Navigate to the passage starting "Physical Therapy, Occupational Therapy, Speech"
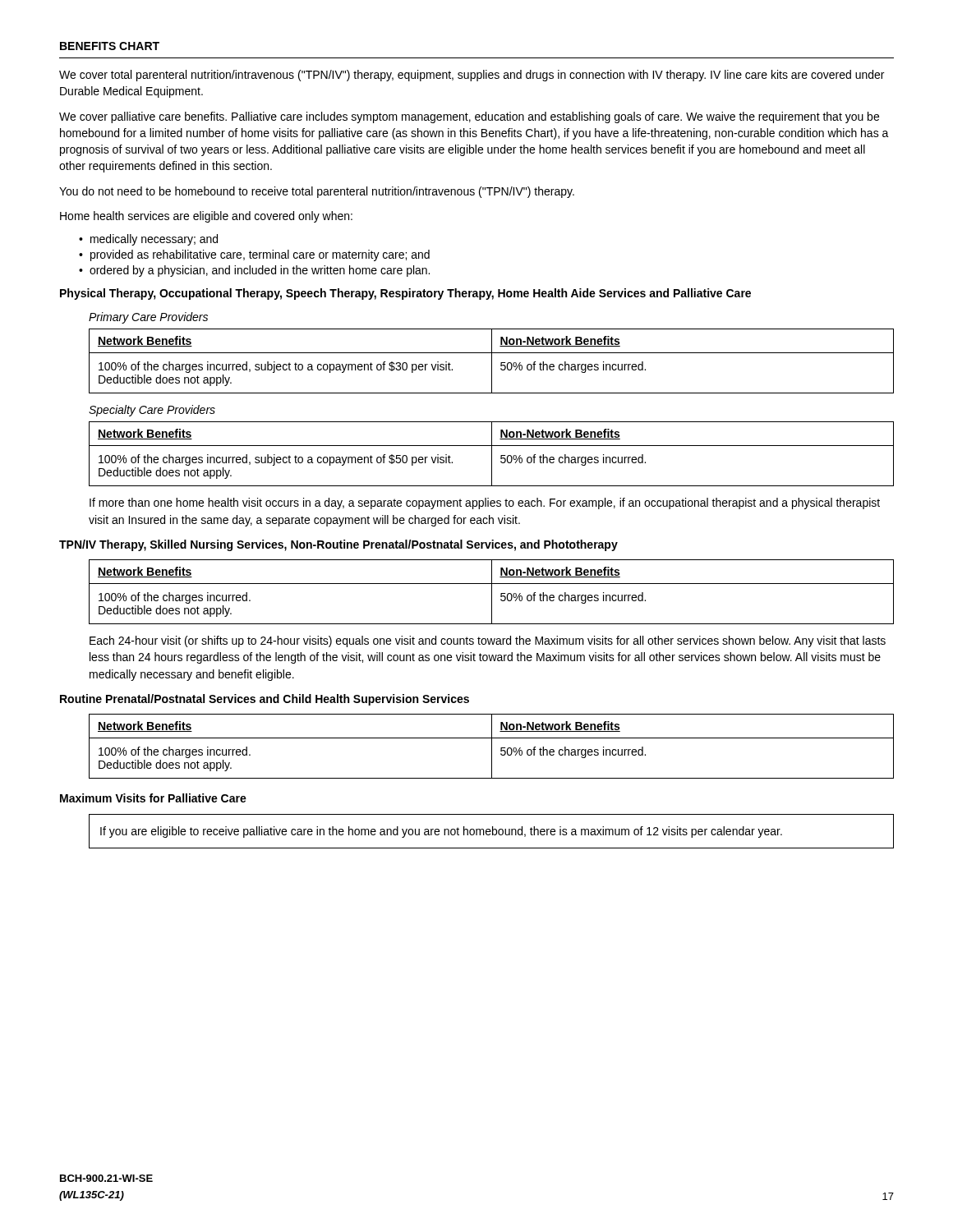This screenshot has width=953, height=1232. [476, 294]
